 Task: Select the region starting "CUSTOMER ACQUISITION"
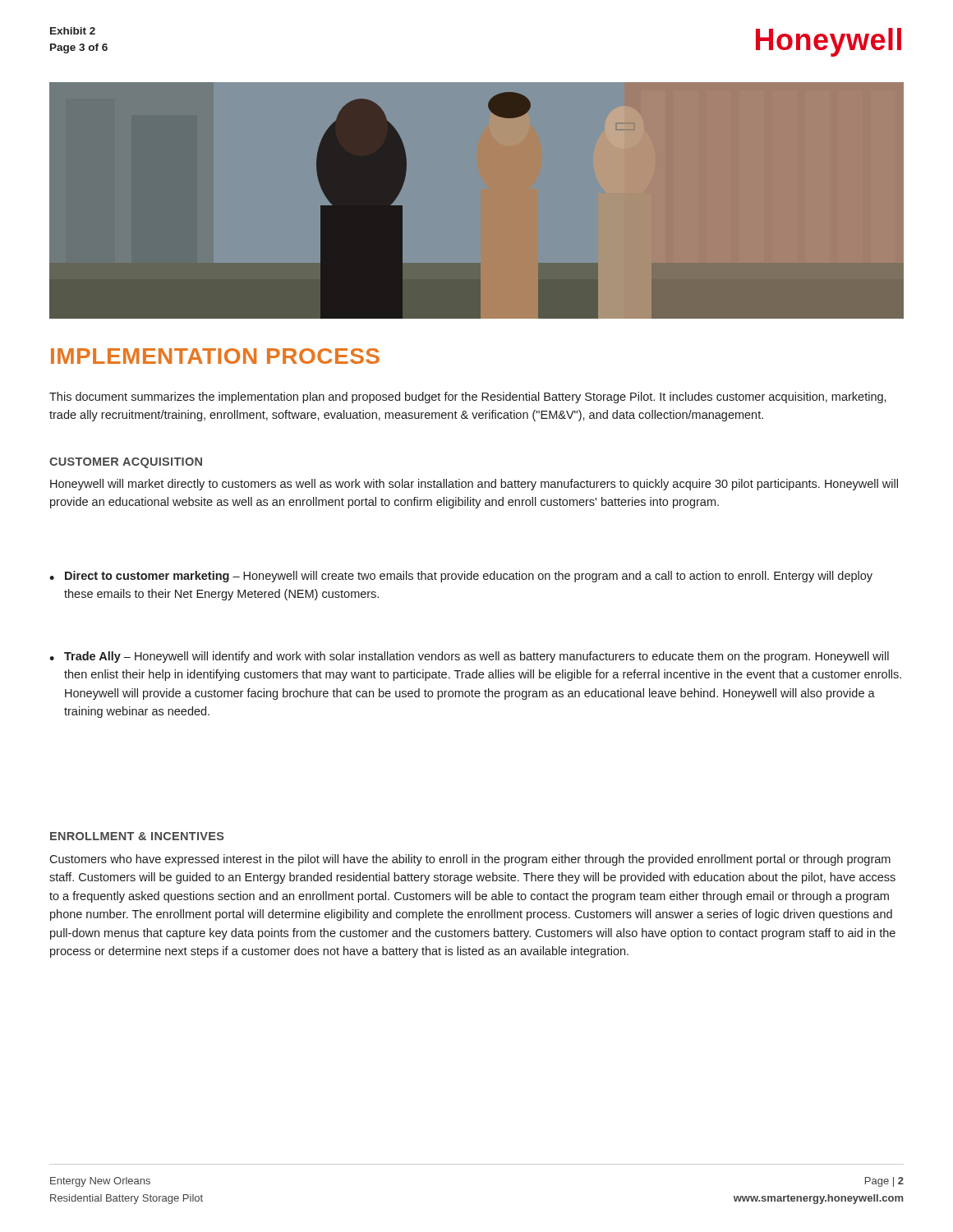coord(126,462)
